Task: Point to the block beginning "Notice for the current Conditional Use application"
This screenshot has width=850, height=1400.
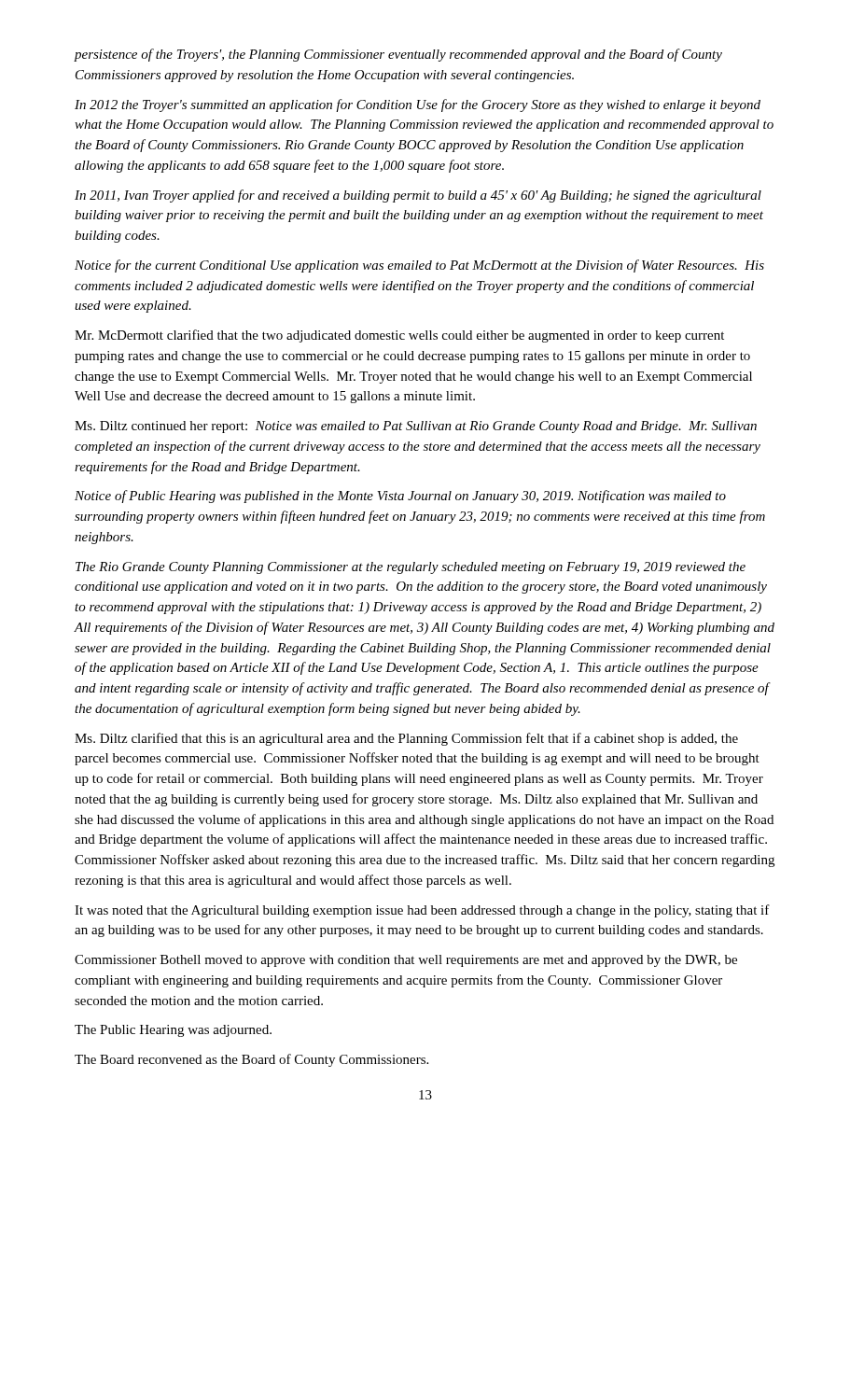Action: pos(425,286)
